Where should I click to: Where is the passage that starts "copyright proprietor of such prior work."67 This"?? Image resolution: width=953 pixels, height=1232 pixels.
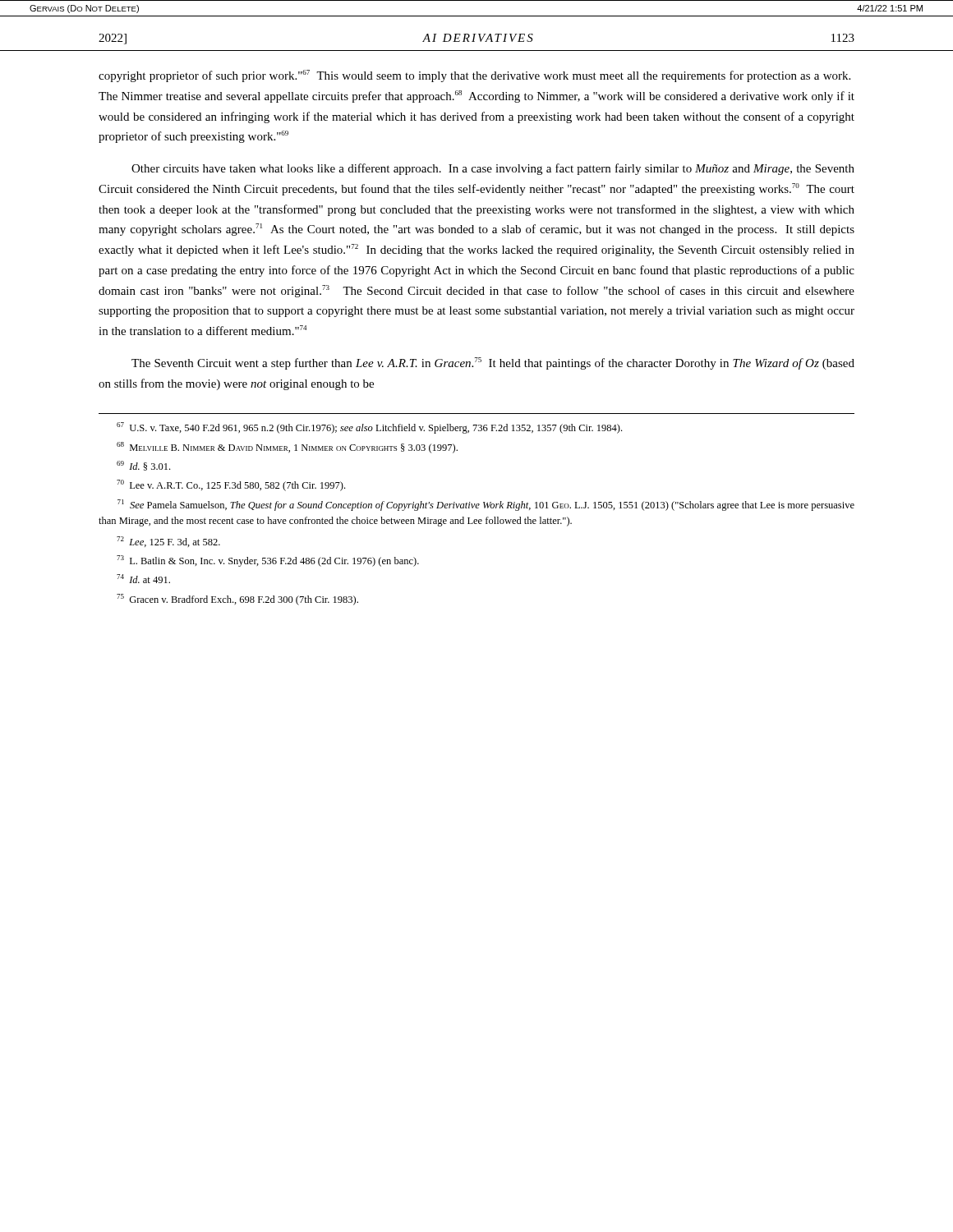(x=476, y=106)
